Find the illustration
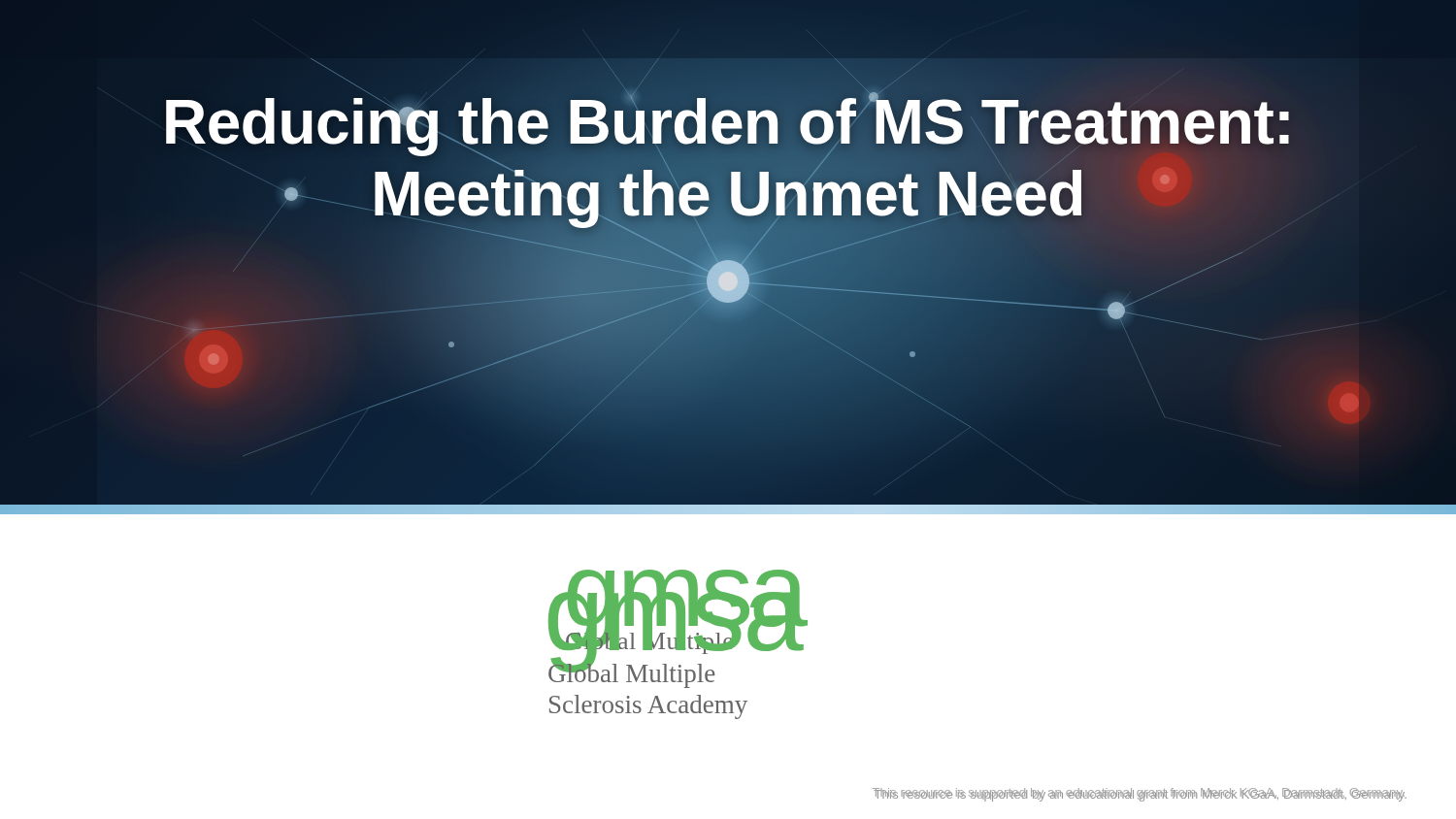Screen dimensions: 819x1456 (x=728, y=257)
